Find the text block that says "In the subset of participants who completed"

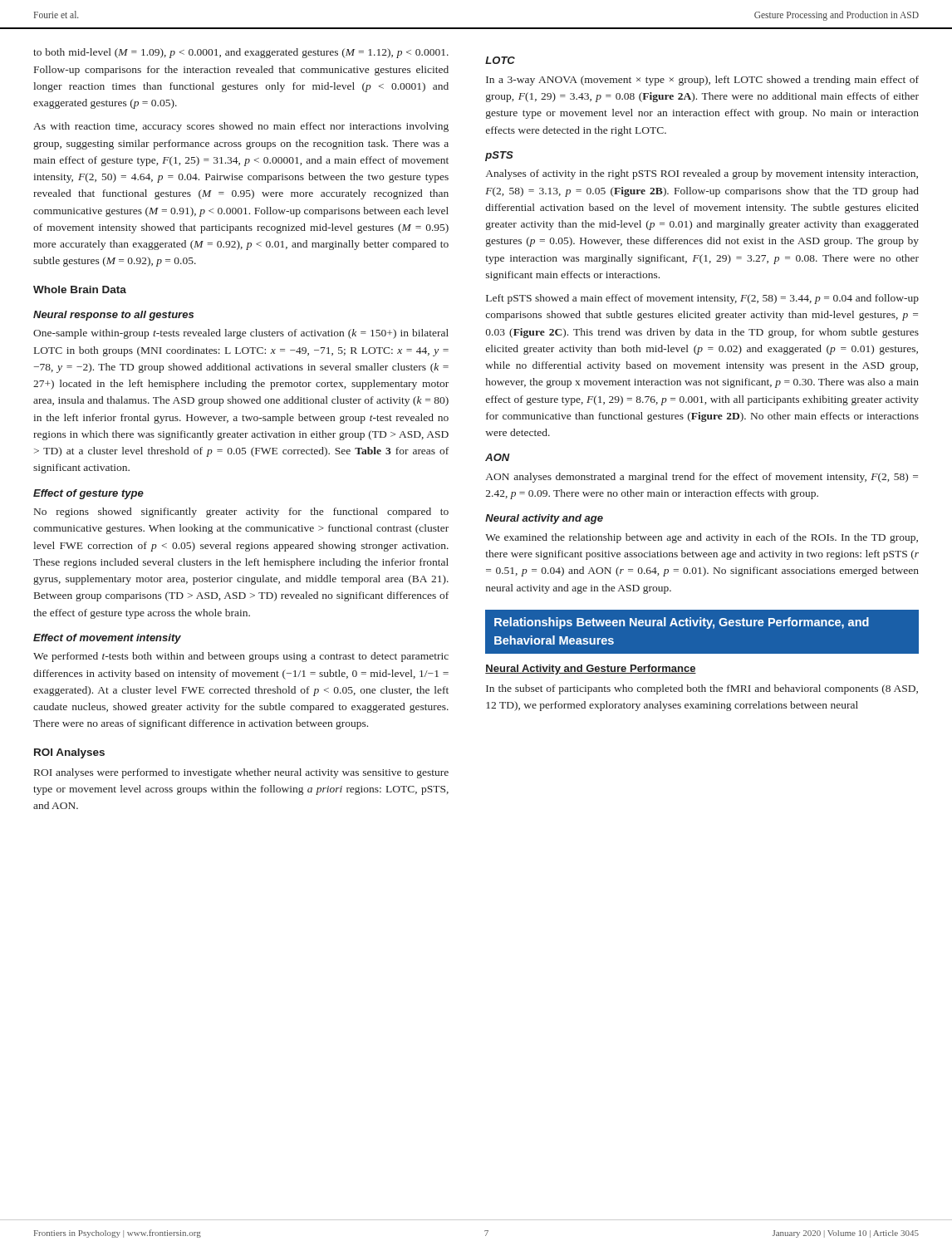702,697
